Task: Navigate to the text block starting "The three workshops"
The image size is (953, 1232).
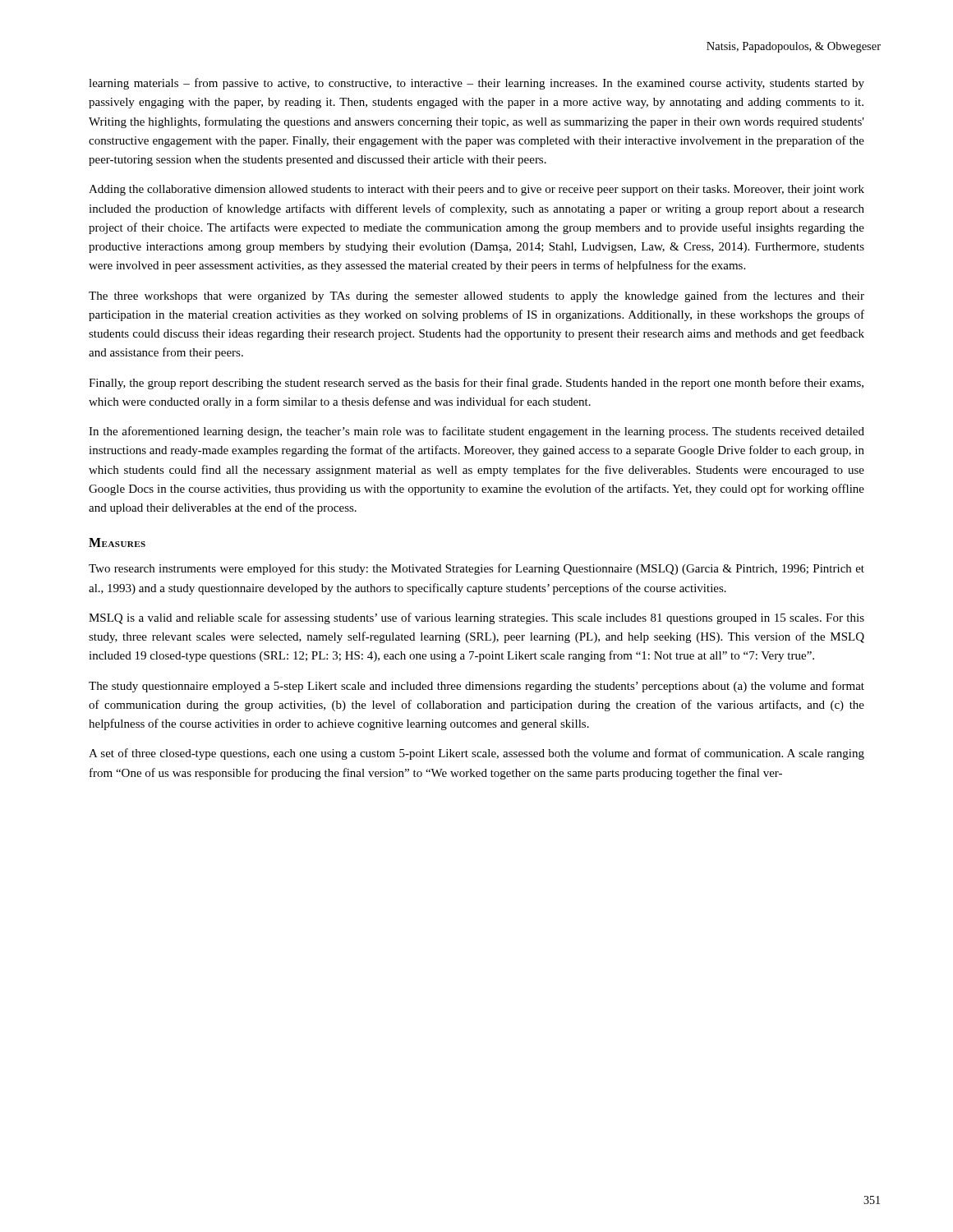Action: tap(476, 324)
